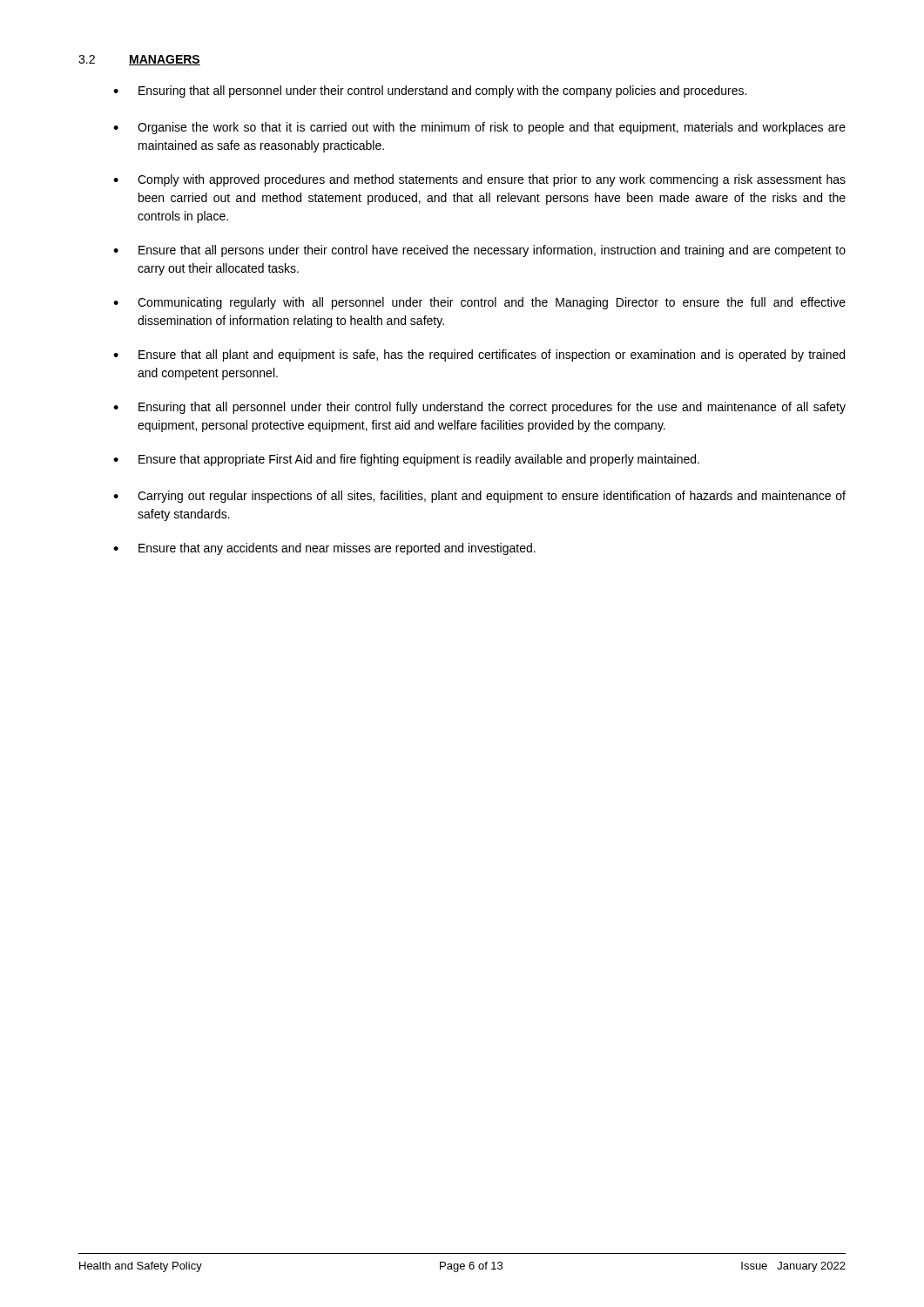Locate the list item that reads "• Ensure that all plant and equipment"
This screenshot has width=924, height=1307.
(479, 364)
